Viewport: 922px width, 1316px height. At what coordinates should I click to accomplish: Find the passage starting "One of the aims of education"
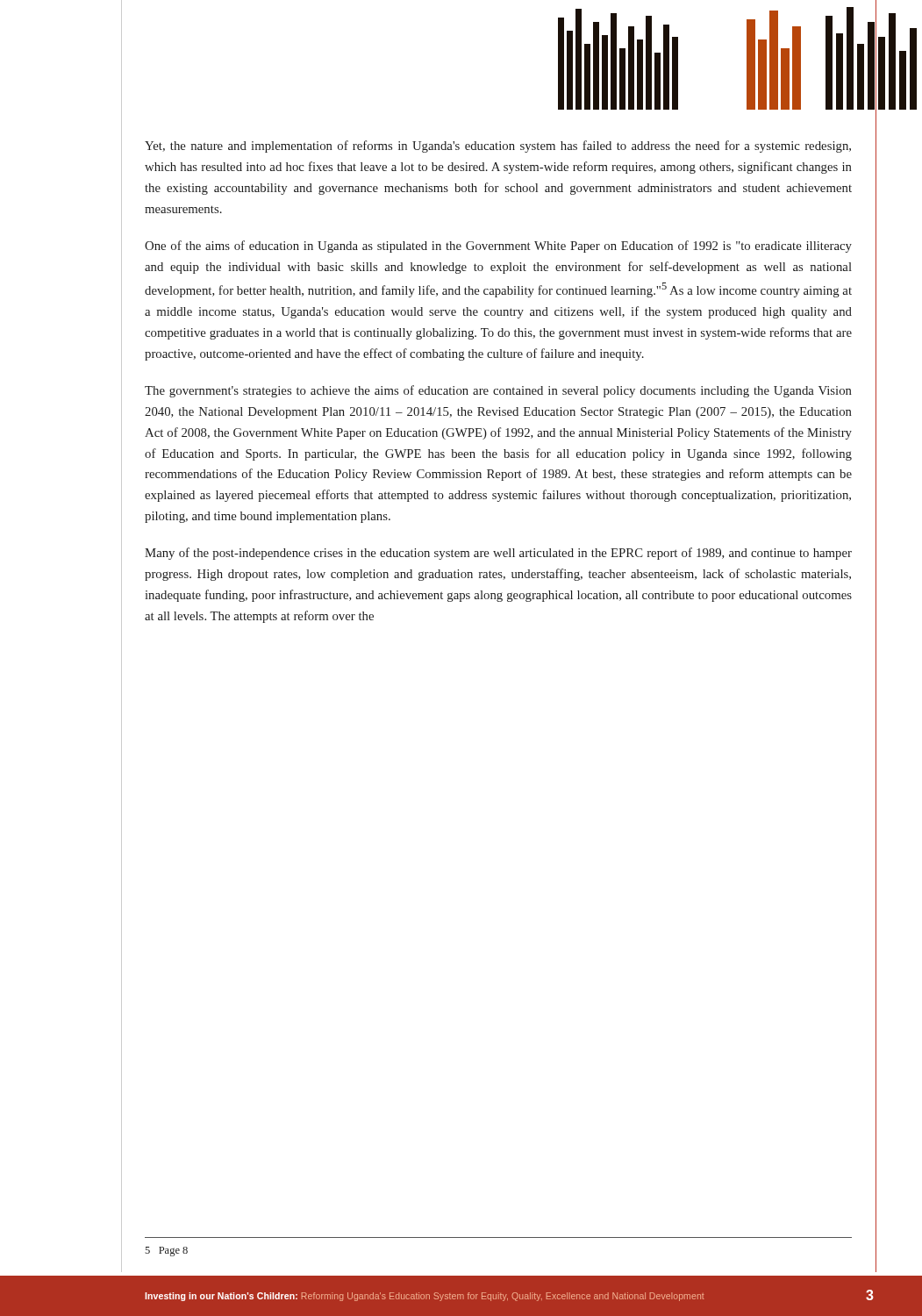tap(498, 299)
